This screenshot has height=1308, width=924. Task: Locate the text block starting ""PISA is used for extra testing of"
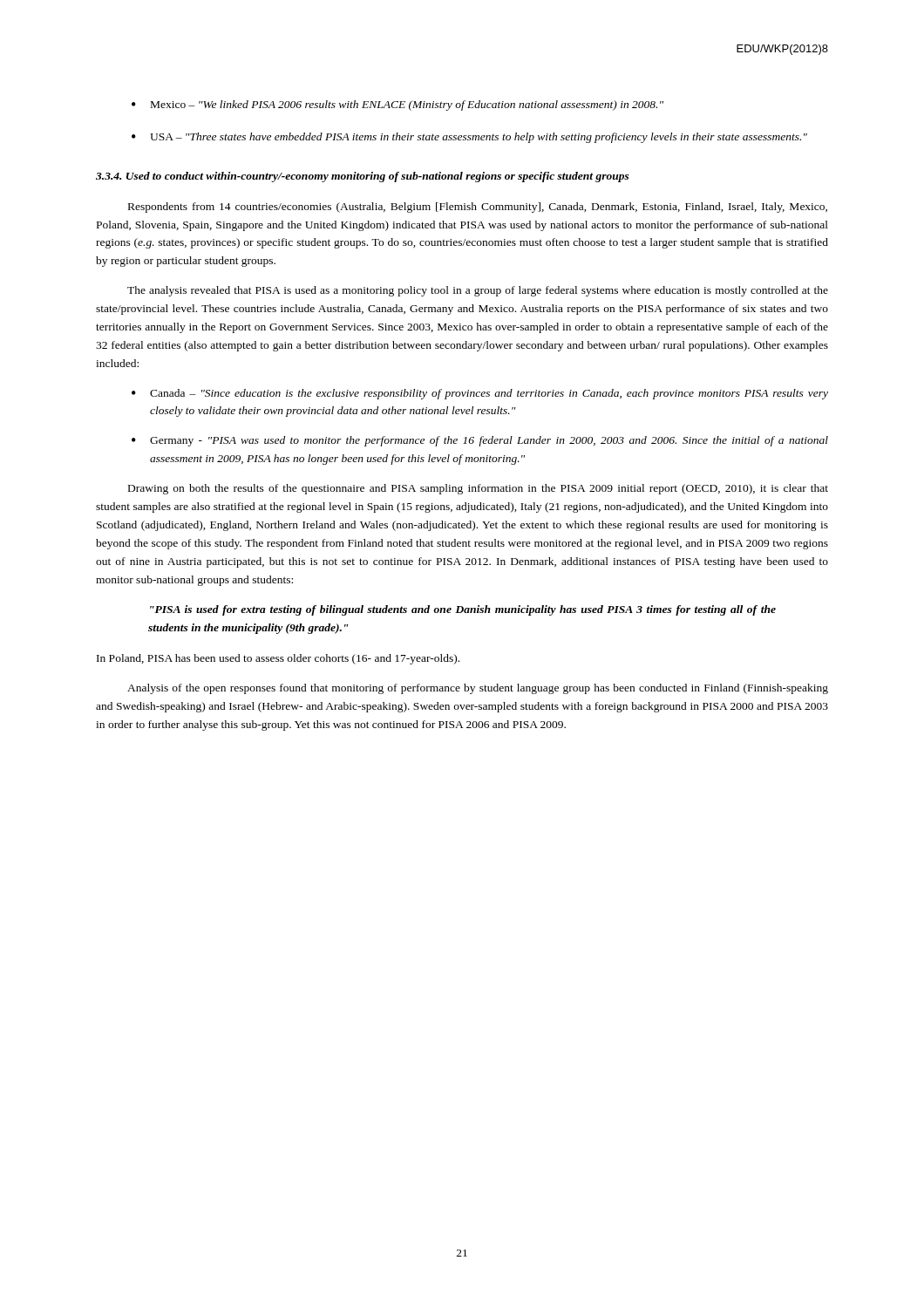pos(462,619)
